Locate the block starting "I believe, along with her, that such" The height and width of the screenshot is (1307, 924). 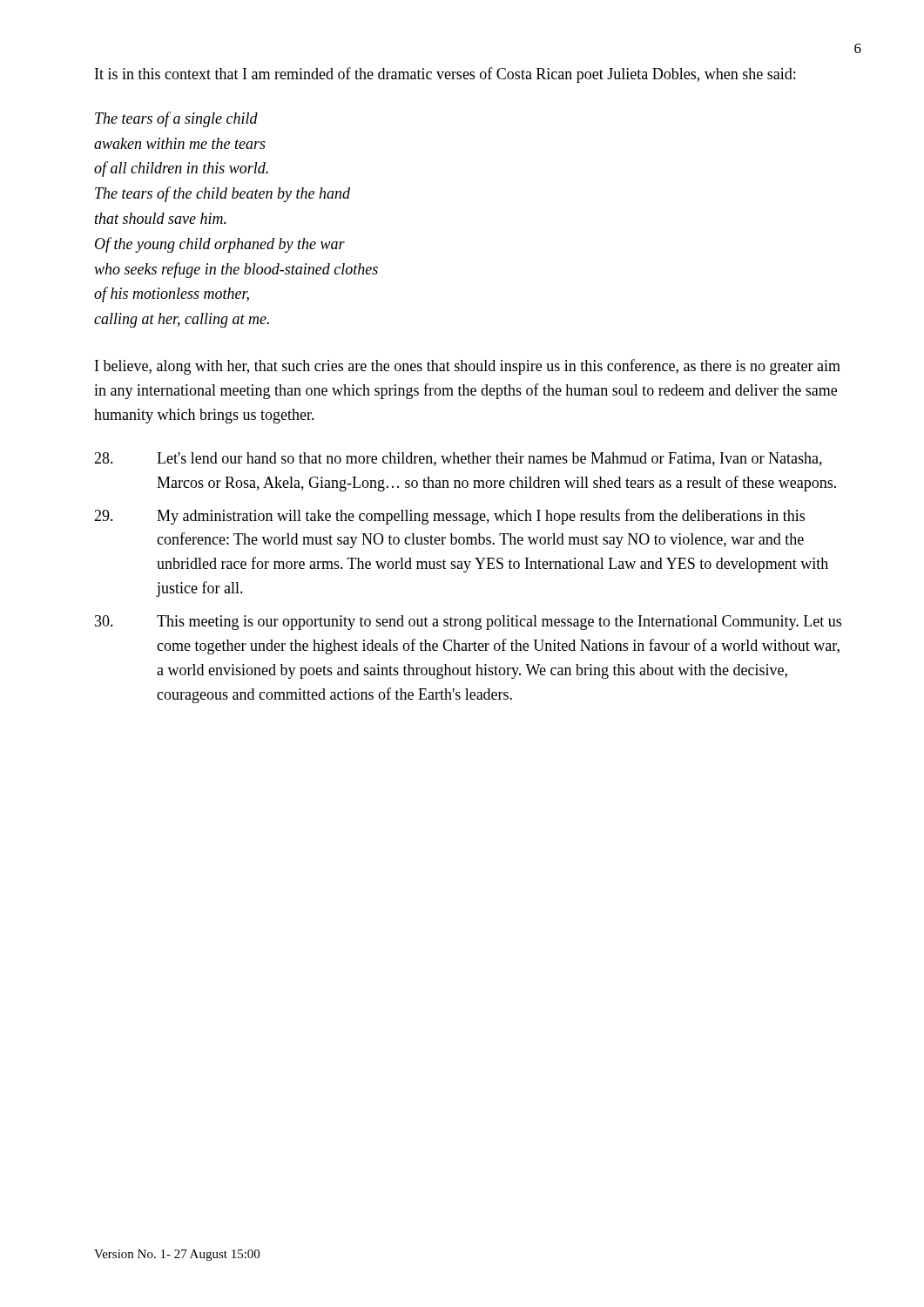(467, 390)
